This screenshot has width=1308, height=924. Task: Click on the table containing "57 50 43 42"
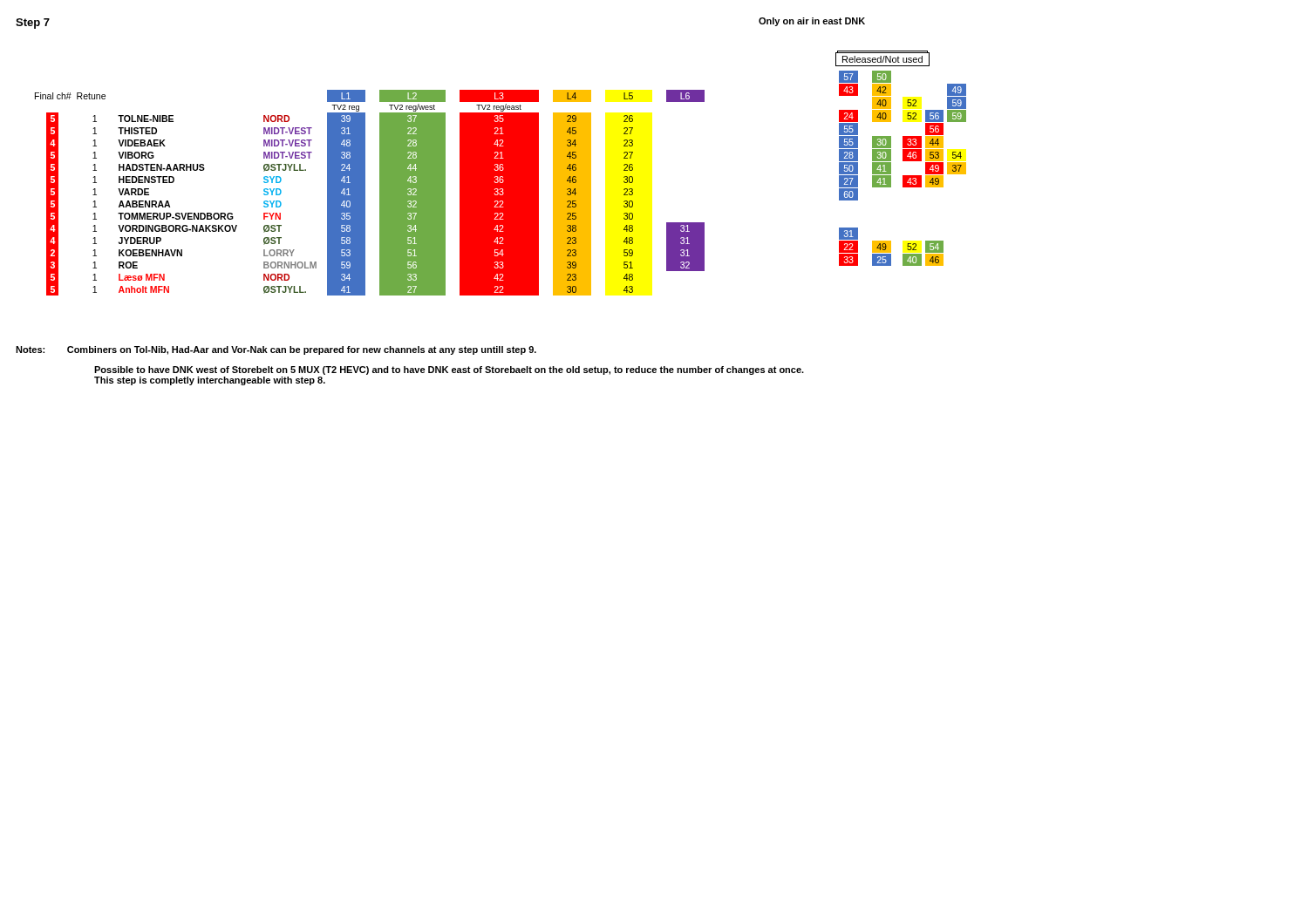point(901,168)
